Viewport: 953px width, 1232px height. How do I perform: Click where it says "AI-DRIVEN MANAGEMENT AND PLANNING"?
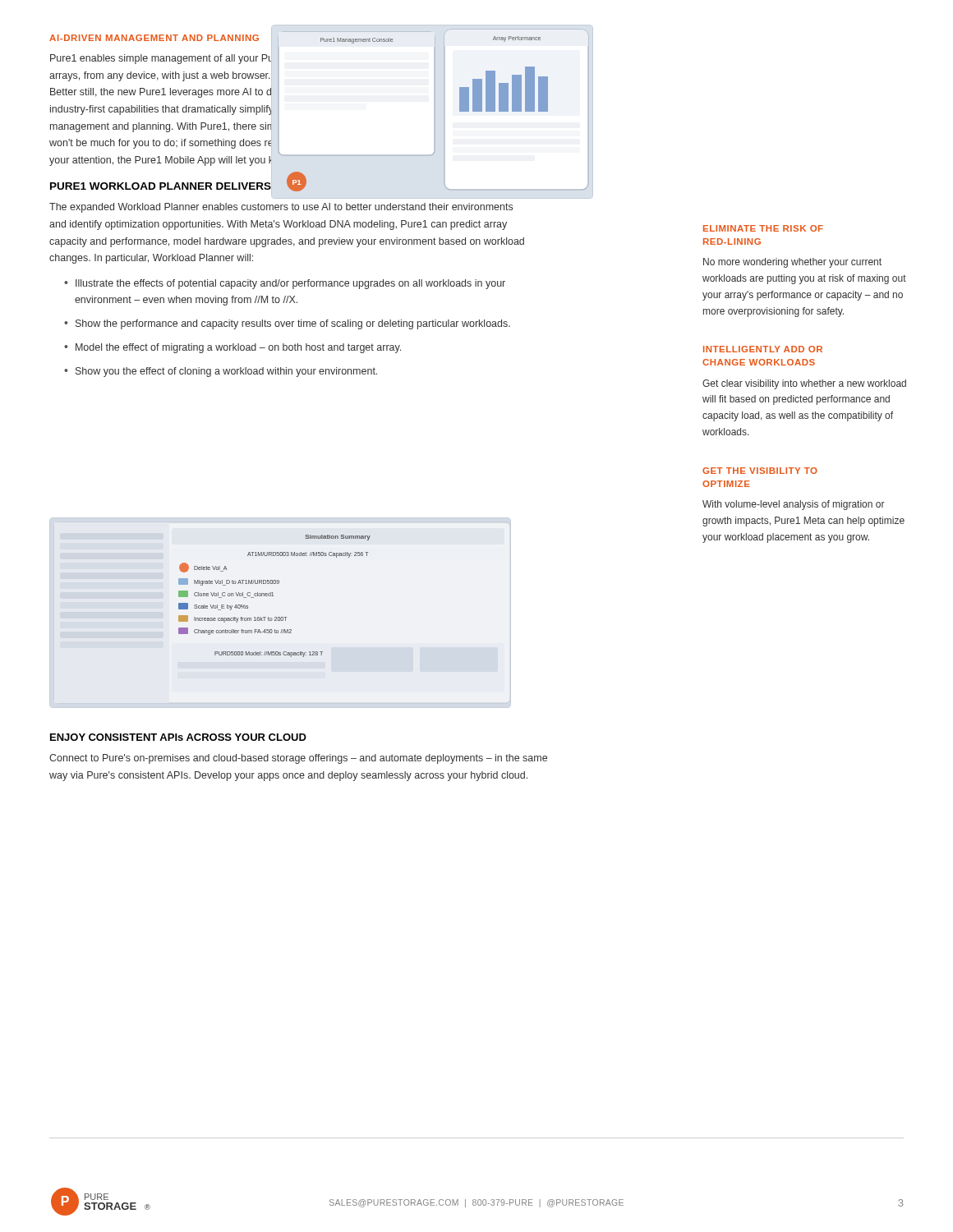155,38
